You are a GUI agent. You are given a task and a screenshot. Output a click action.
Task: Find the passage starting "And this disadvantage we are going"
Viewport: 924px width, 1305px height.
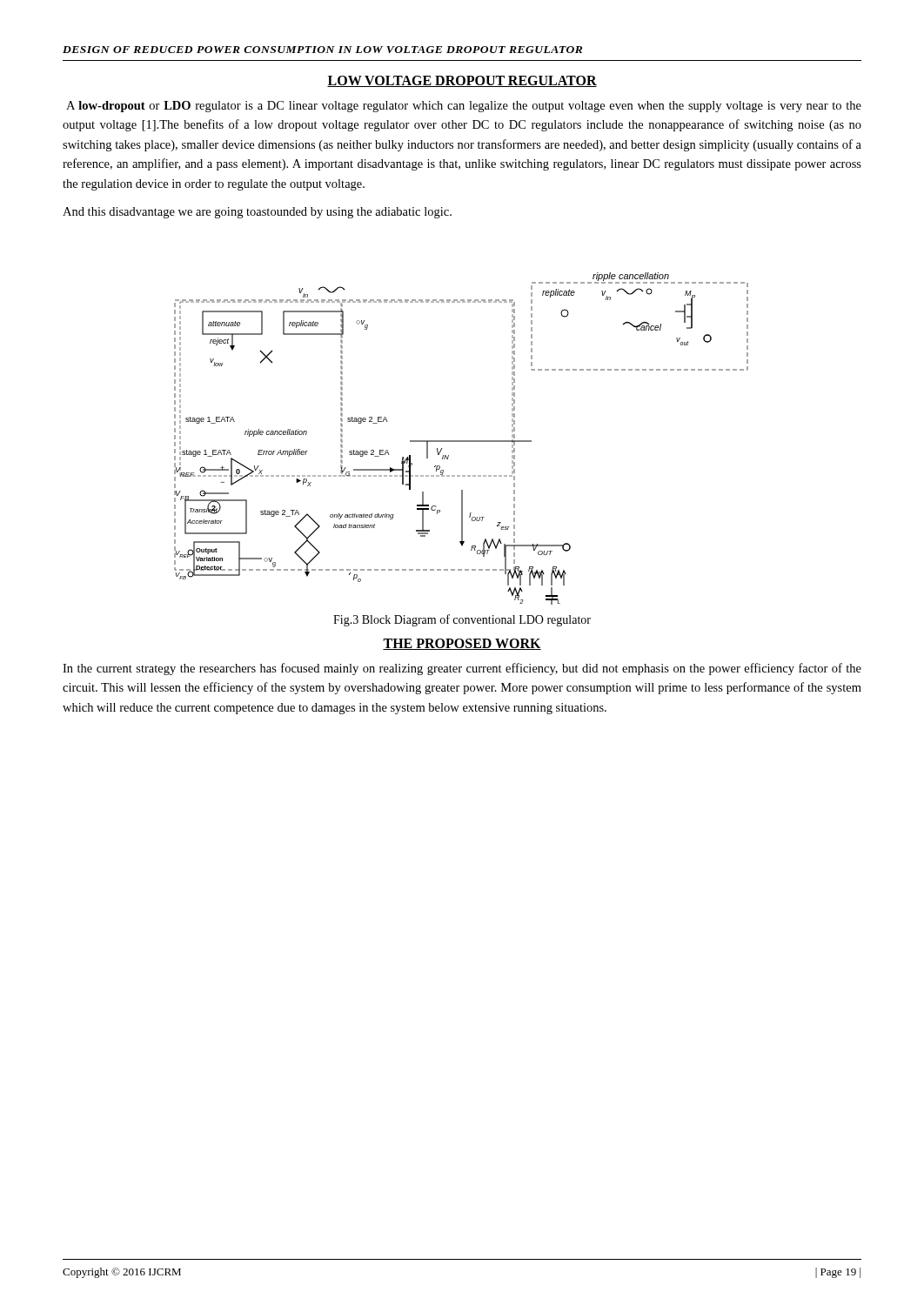(257, 212)
